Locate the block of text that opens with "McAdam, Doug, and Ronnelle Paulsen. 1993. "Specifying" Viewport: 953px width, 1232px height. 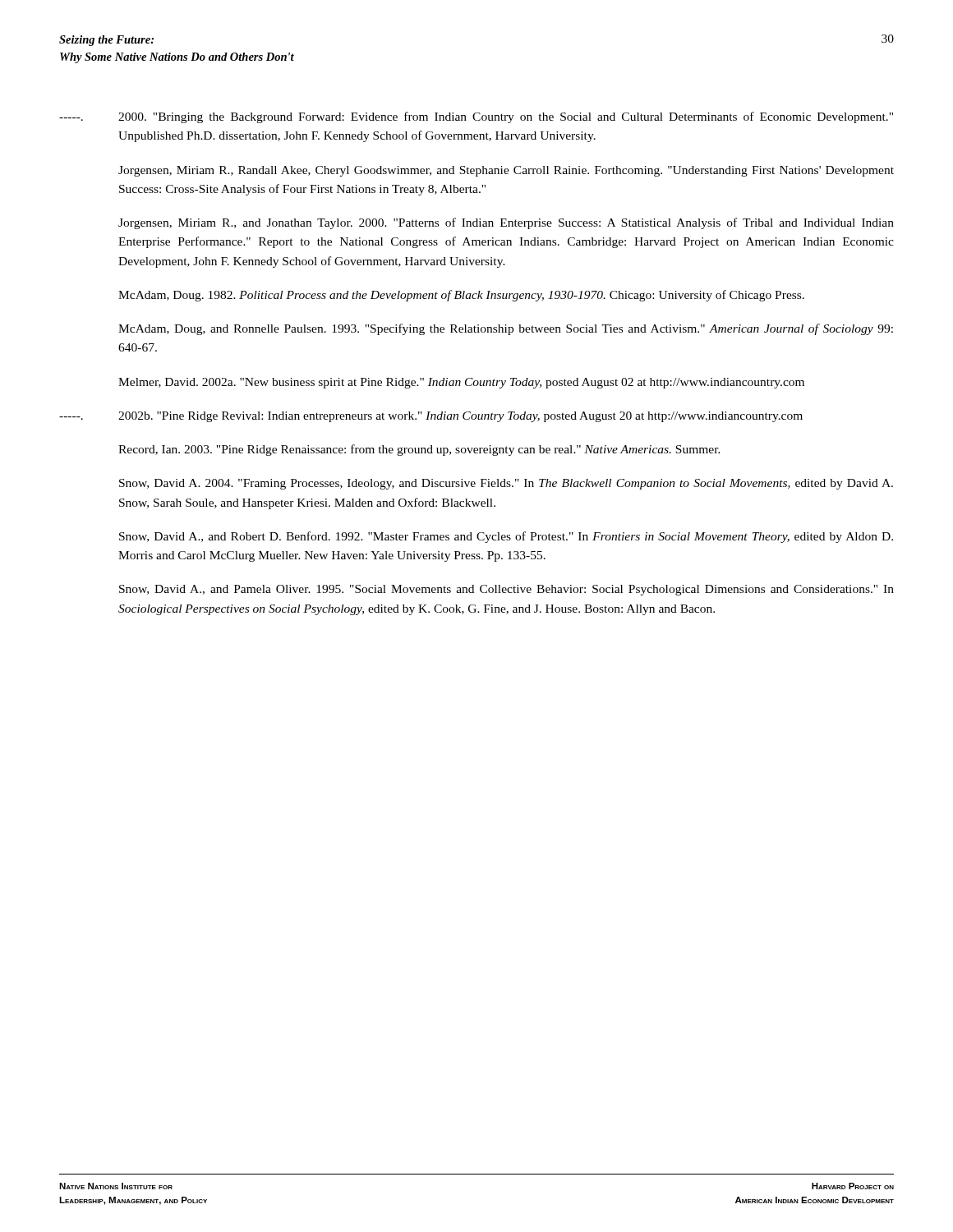pyautogui.click(x=476, y=338)
